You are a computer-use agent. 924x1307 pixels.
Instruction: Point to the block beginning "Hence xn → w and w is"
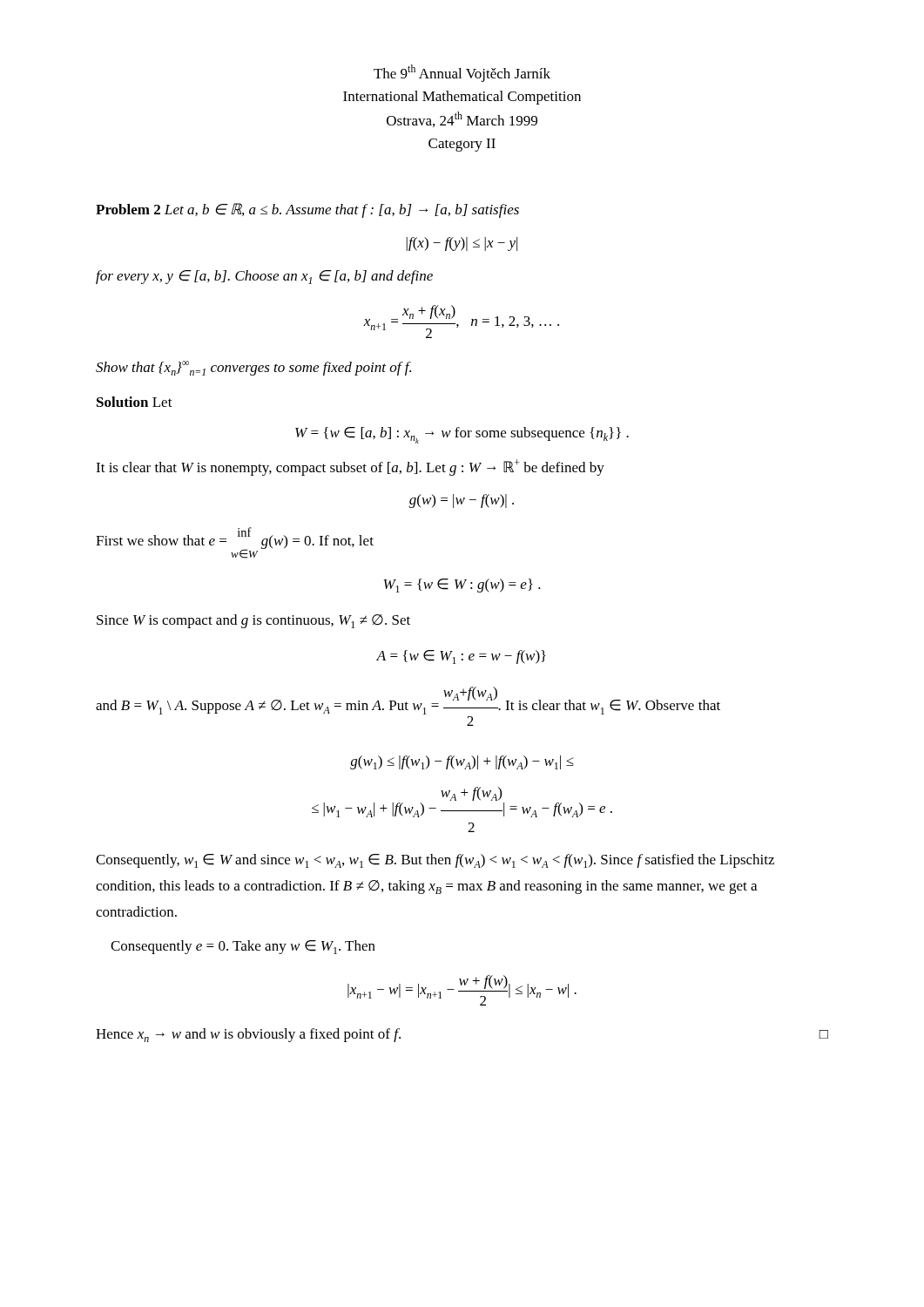(254, 1035)
